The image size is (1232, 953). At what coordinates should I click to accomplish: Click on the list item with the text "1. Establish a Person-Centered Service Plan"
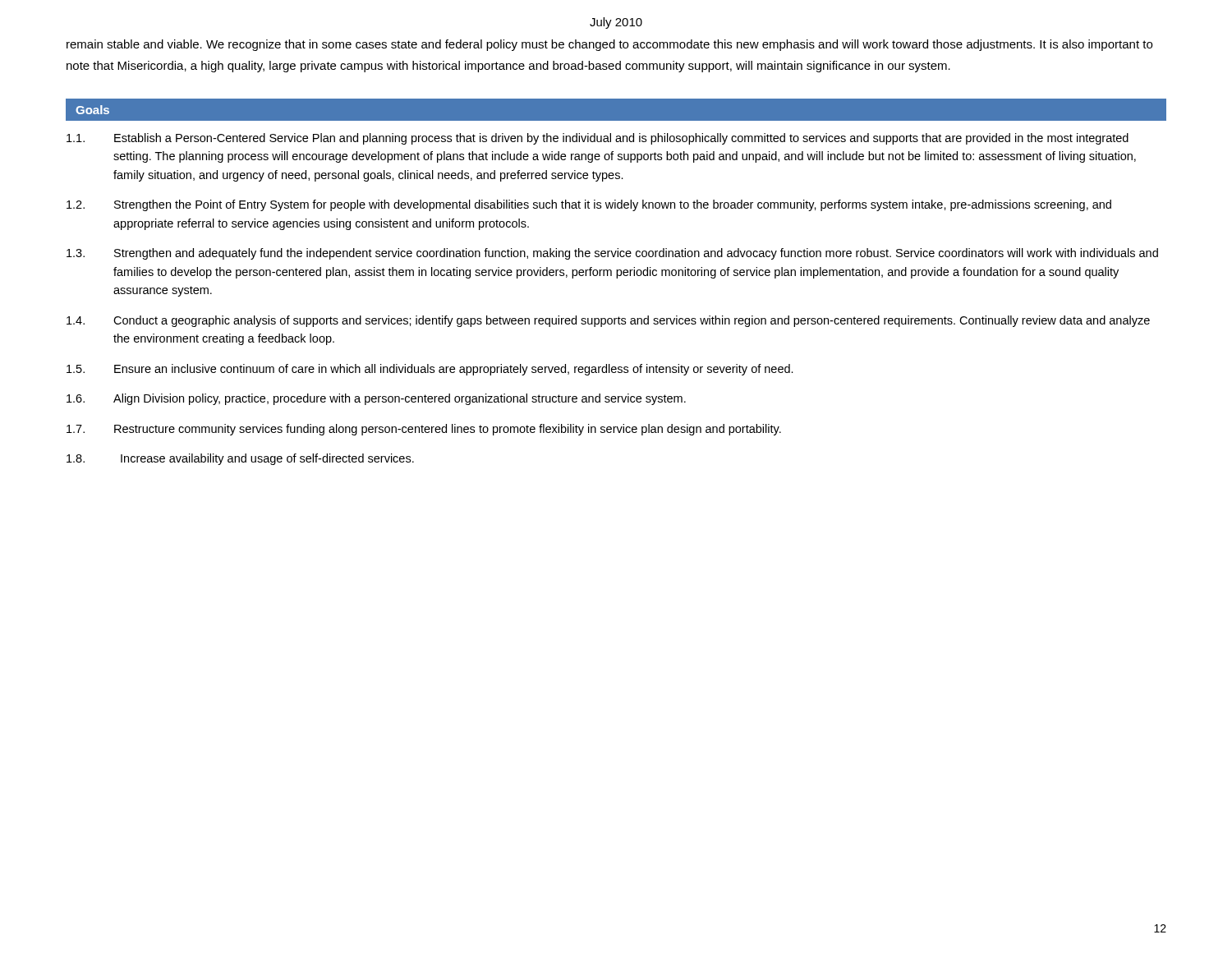[x=616, y=157]
